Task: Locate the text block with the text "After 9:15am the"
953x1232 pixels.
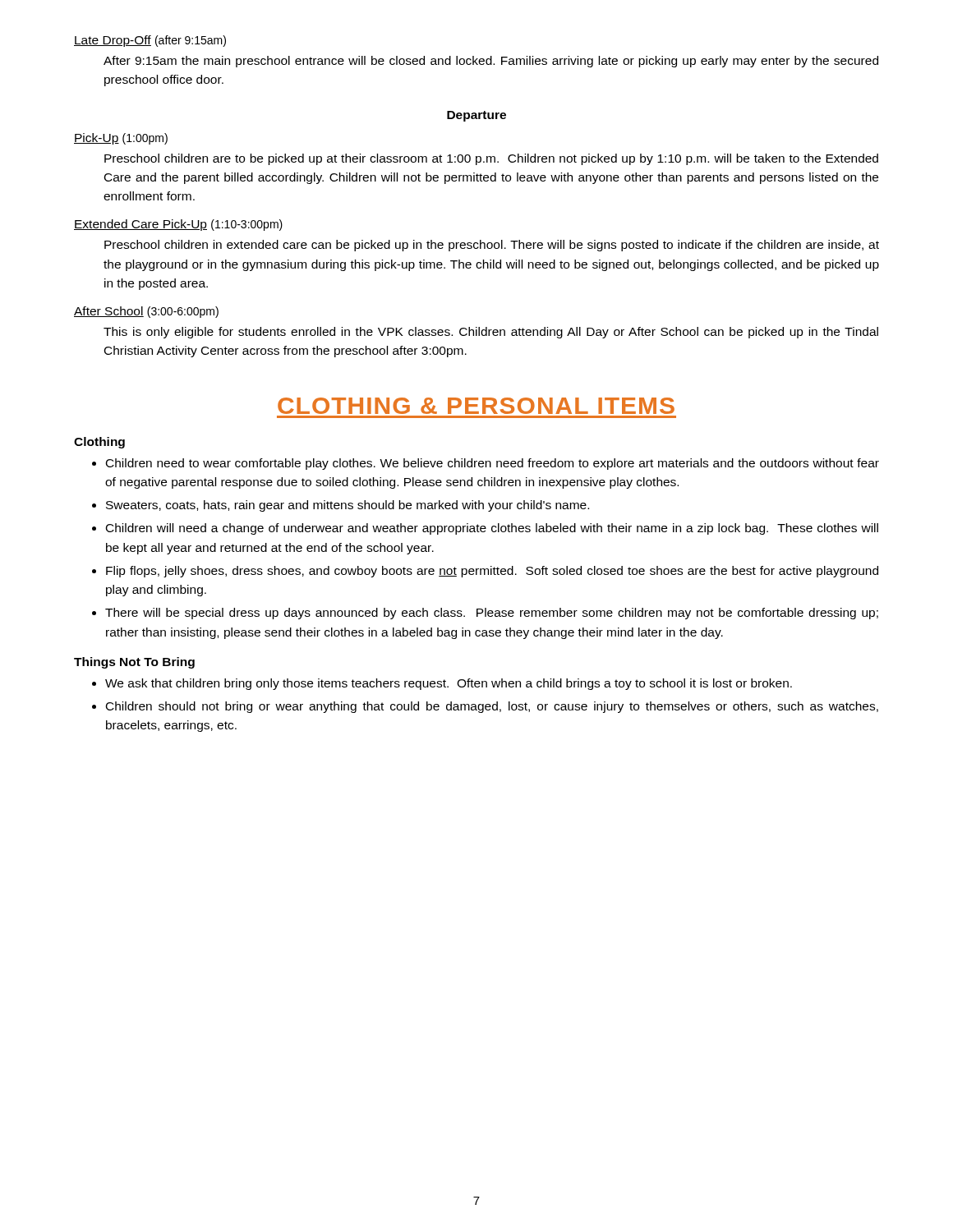Action: [x=491, y=70]
